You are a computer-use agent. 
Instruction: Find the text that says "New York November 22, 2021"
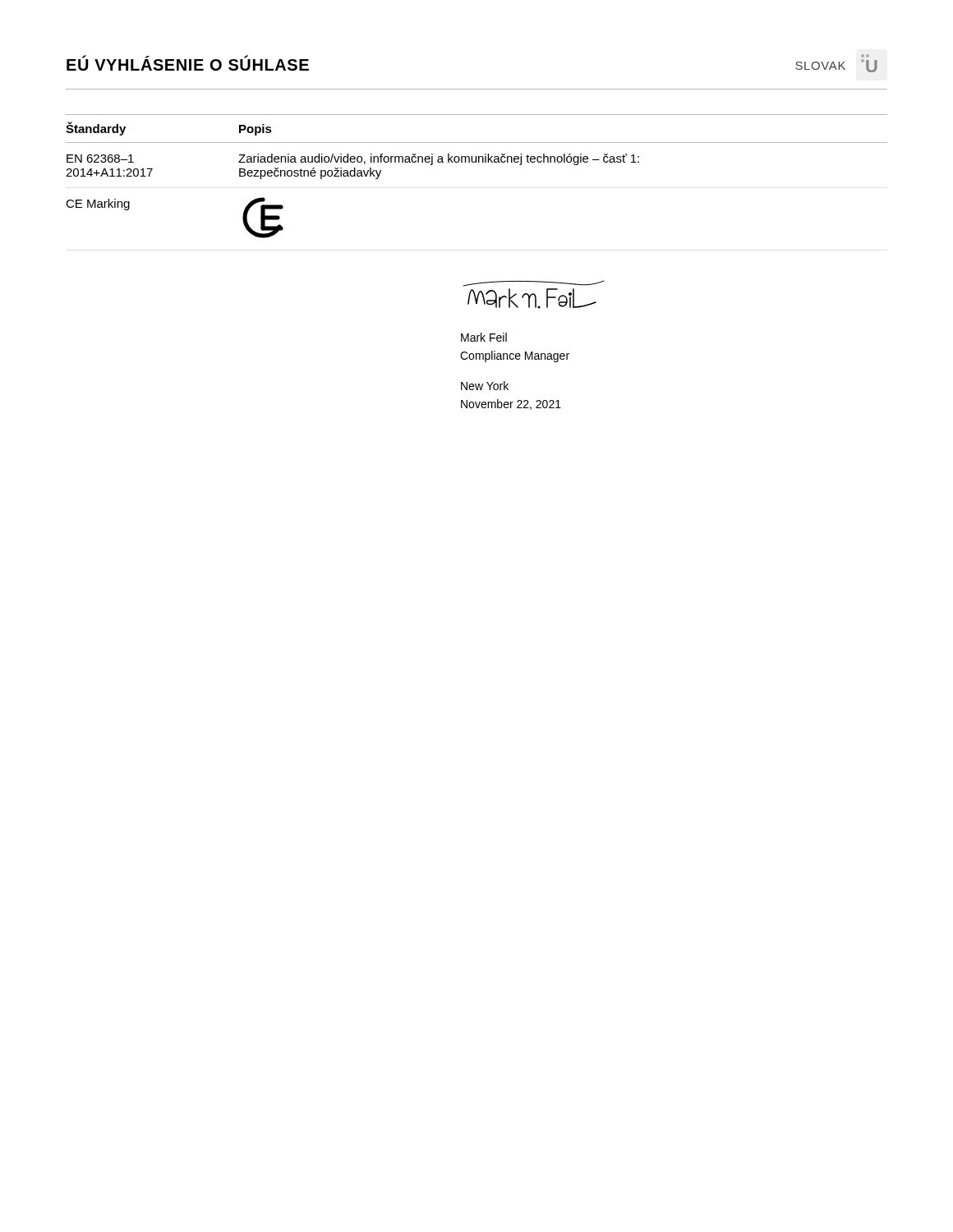pos(511,395)
